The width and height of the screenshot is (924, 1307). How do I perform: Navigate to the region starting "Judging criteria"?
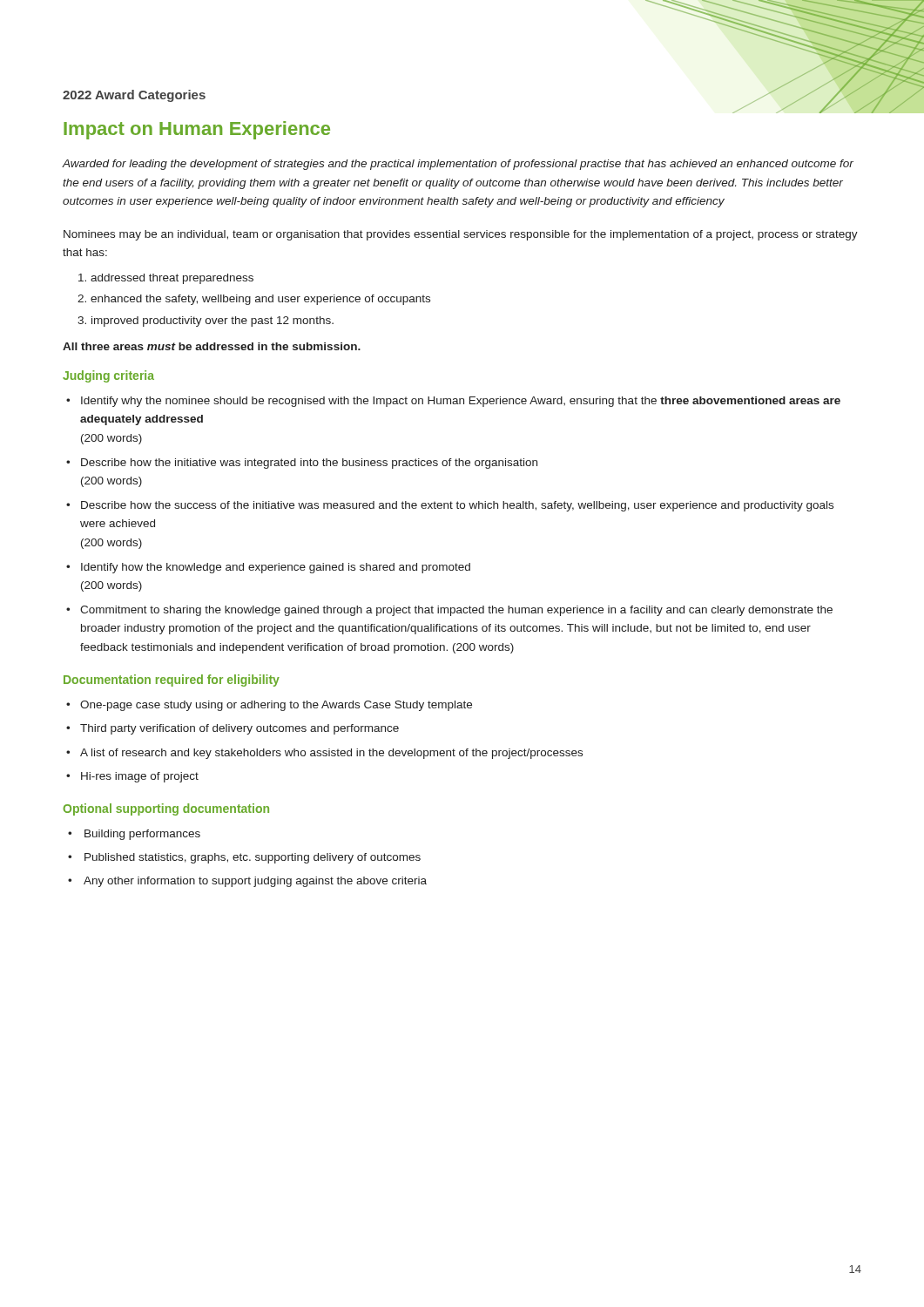click(108, 375)
